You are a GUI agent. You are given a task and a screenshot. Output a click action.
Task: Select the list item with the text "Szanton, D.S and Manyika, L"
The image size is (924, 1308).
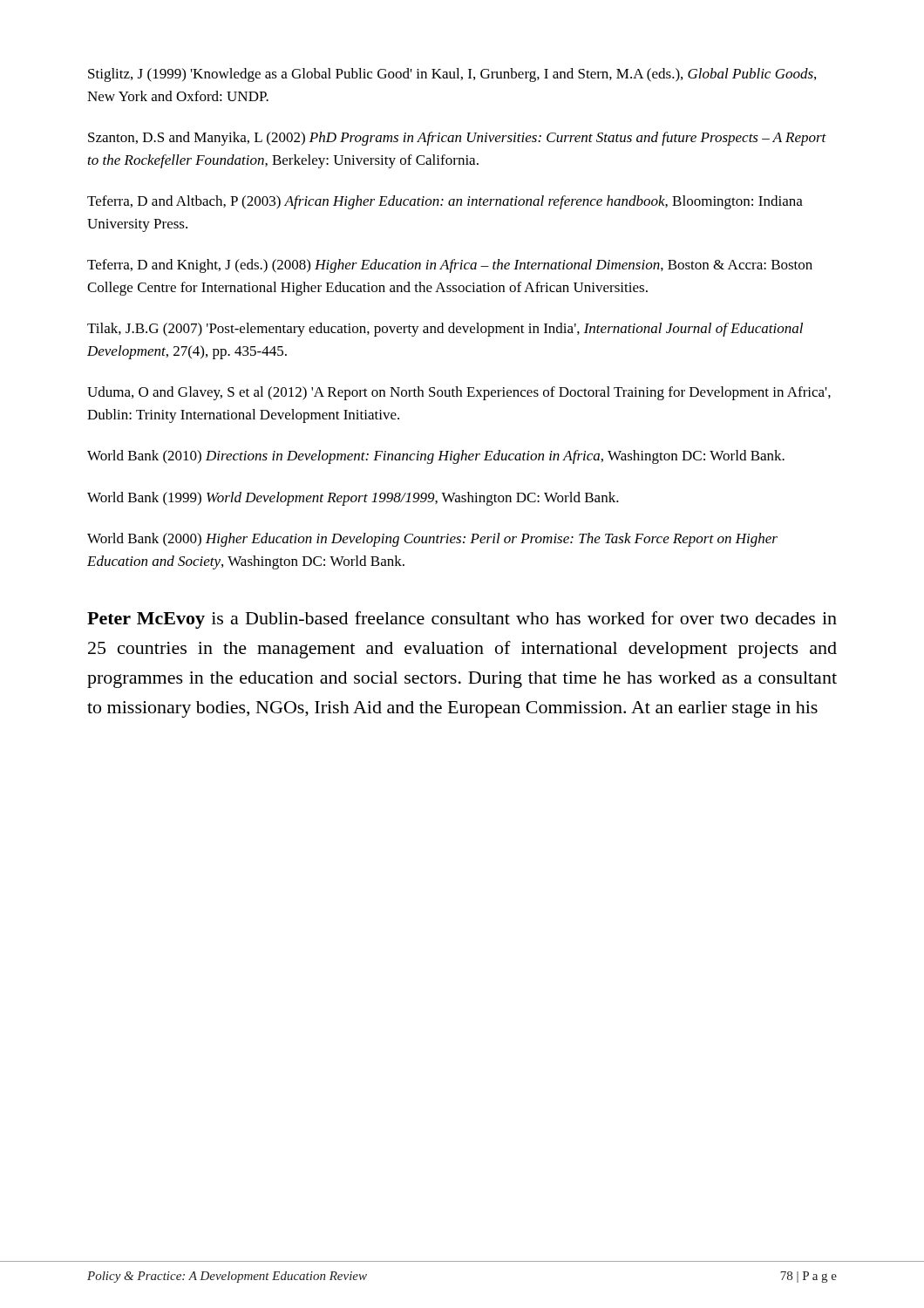pos(456,148)
